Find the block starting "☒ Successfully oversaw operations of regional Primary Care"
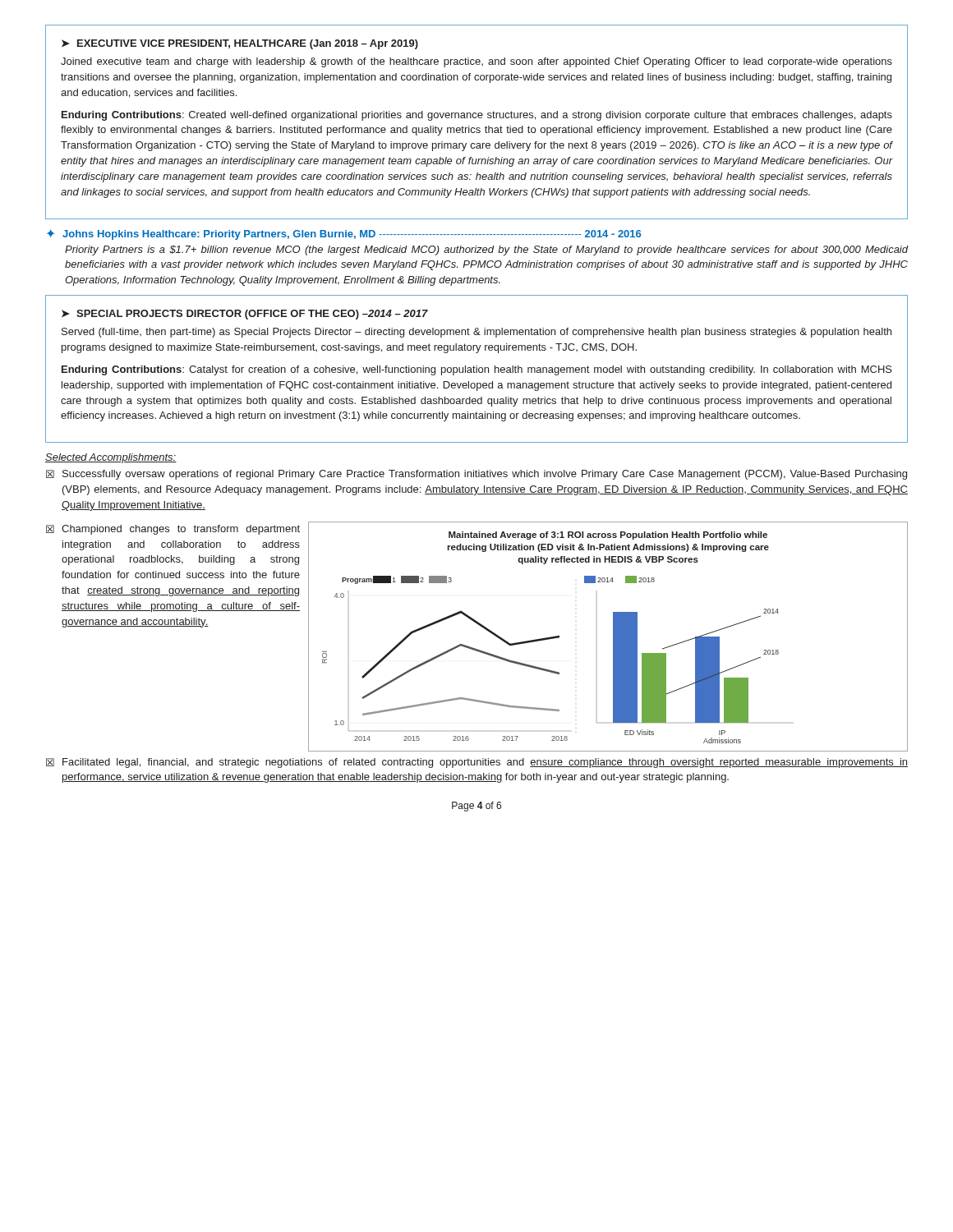 click(x=476, y=490)
